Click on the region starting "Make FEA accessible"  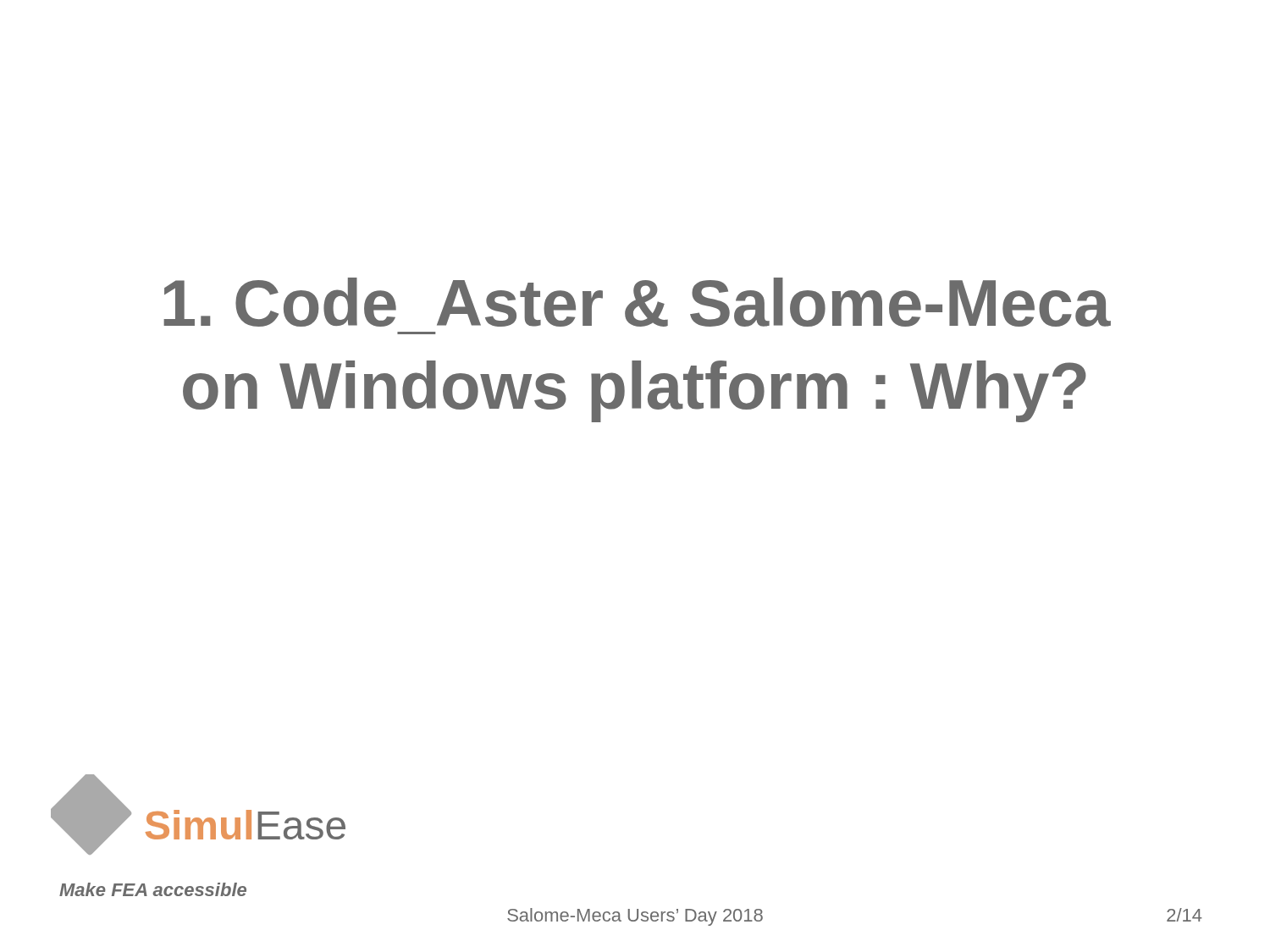[153, 890]
